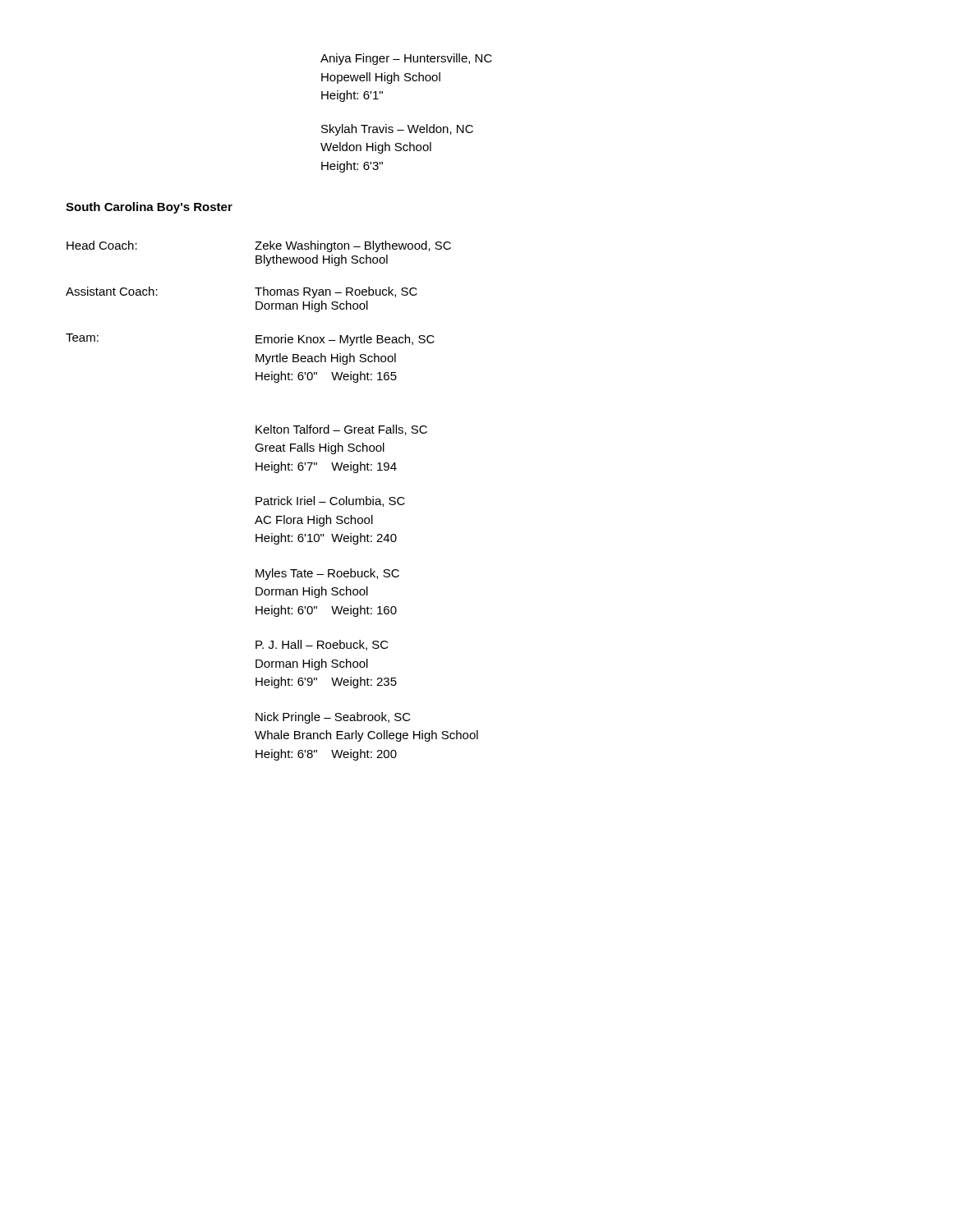Point to the region starting "Kelton Talford – Great Falls, SC Great Falls"
953x1232 pixels.
coord(341,447)
